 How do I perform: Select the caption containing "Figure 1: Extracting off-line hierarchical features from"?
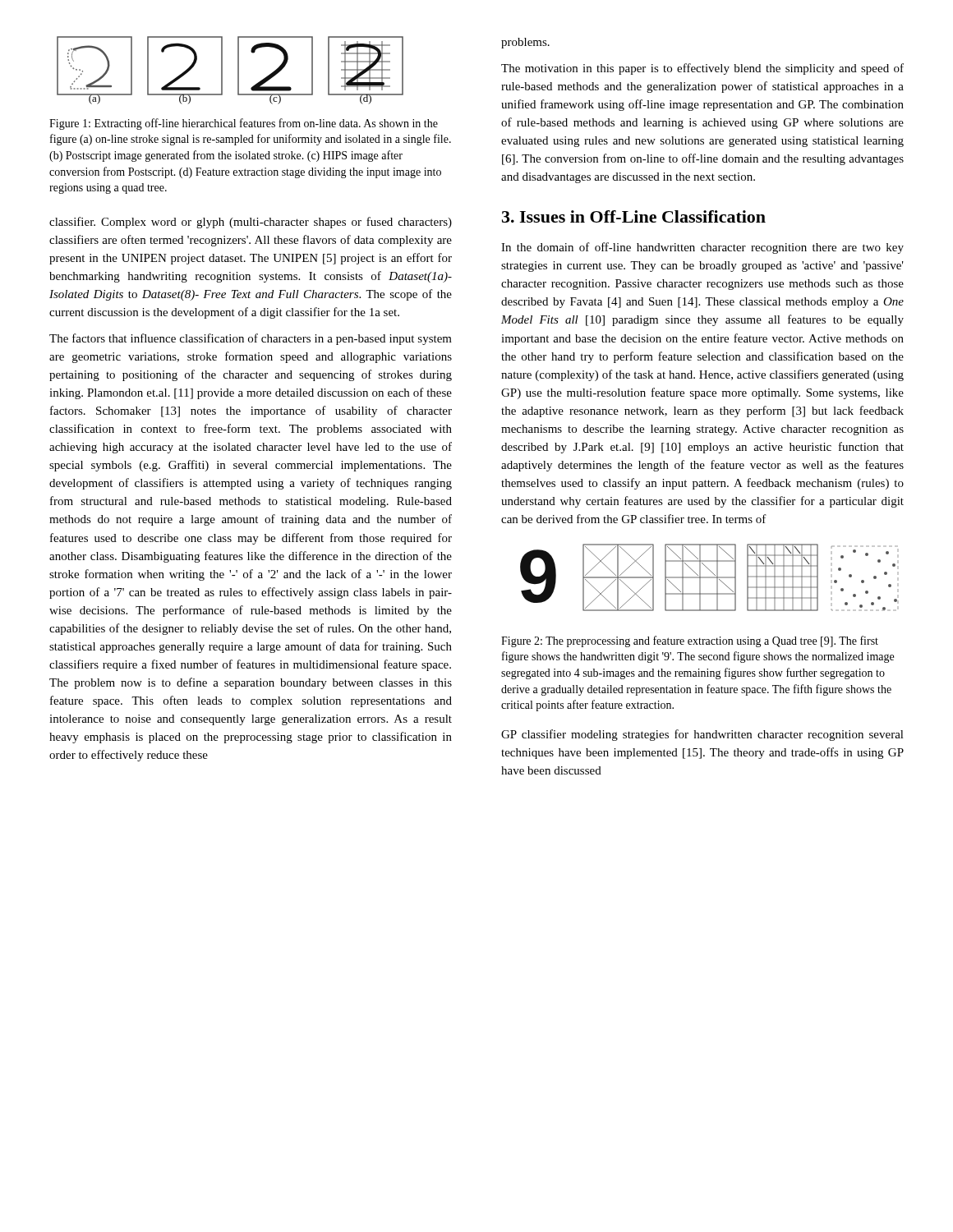pos(250,156)
